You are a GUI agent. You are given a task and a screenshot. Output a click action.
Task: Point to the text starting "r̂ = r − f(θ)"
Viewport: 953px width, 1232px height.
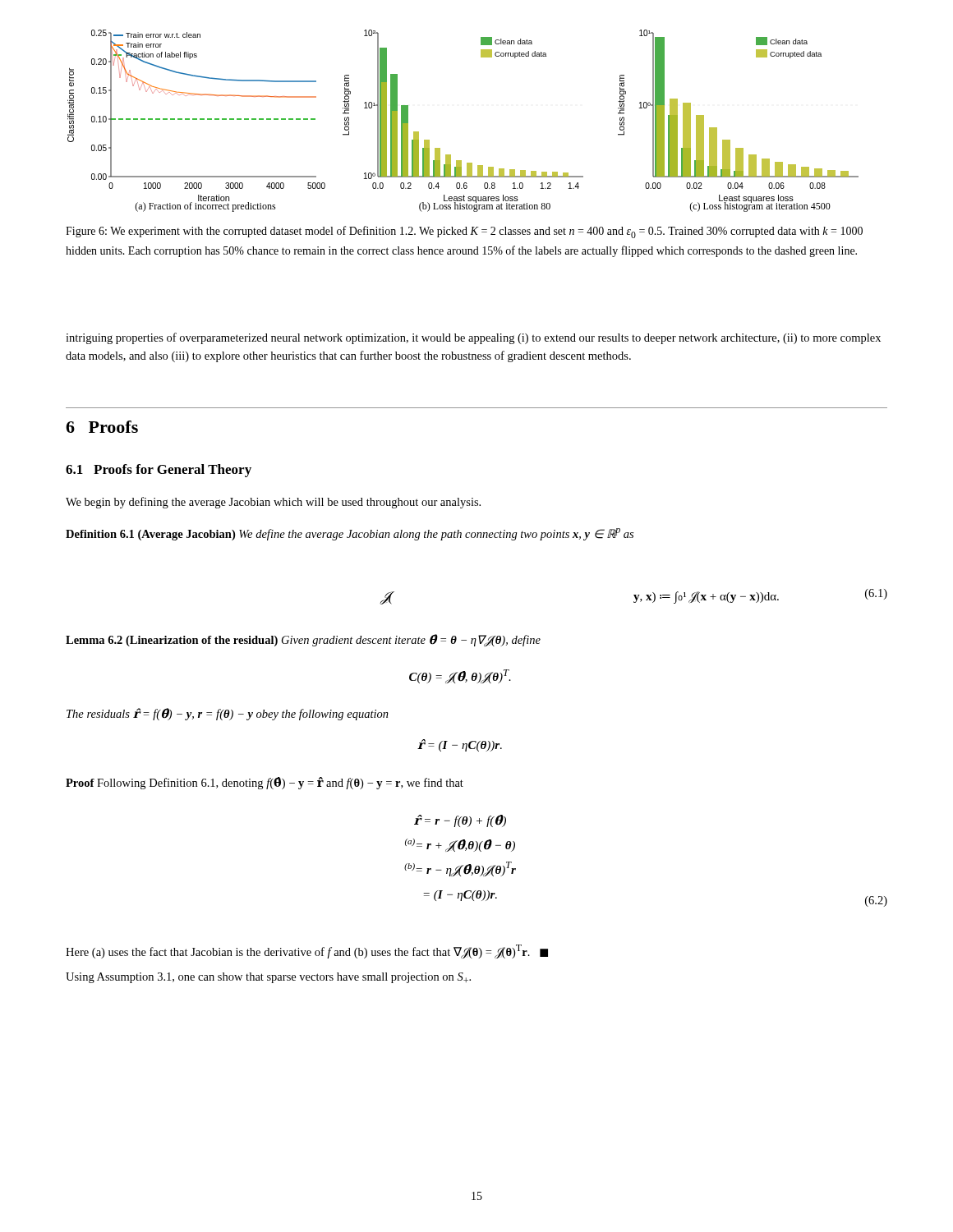coord(460,862)
